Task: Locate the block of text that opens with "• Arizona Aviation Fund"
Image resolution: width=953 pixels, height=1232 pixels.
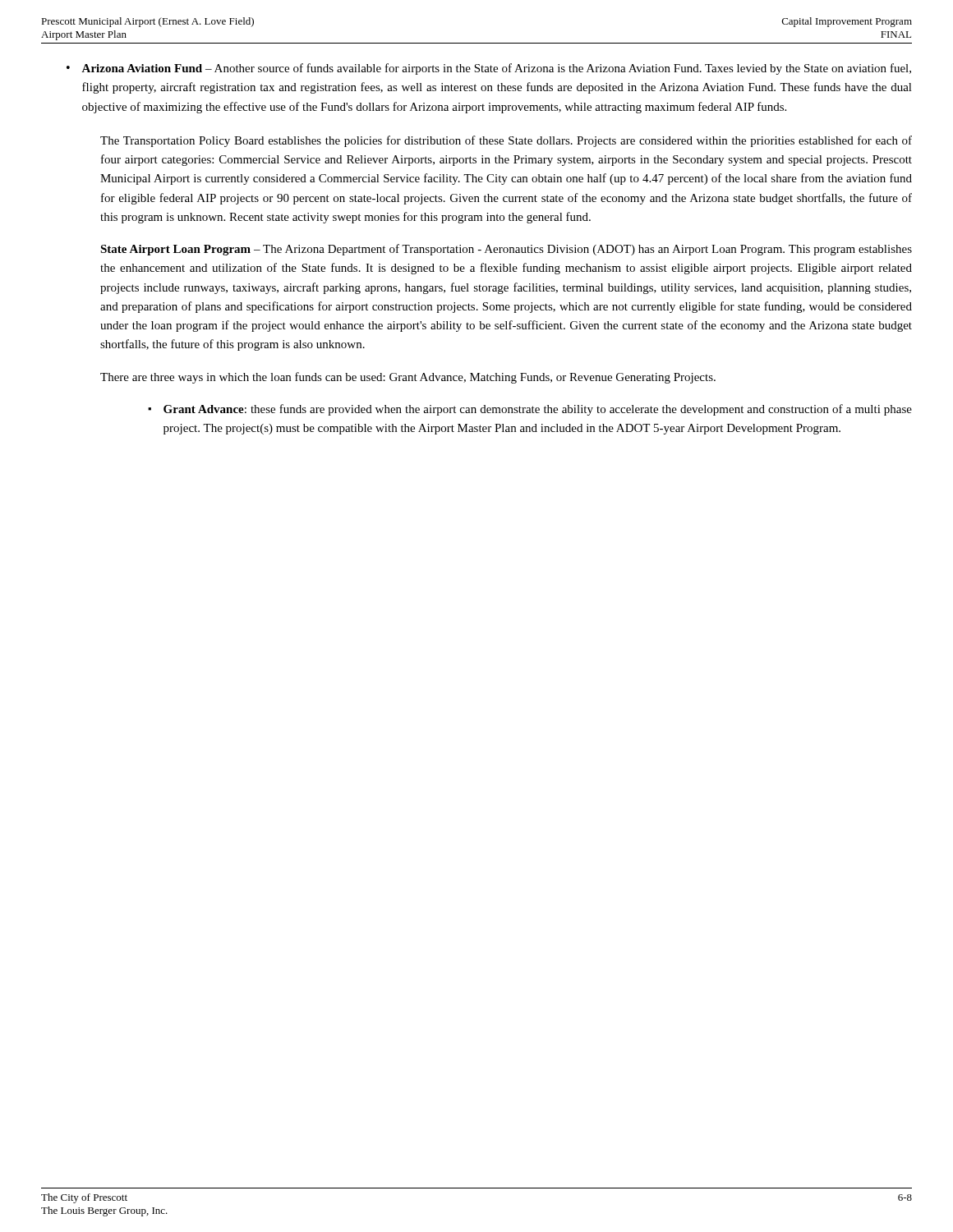Action: 489,88
